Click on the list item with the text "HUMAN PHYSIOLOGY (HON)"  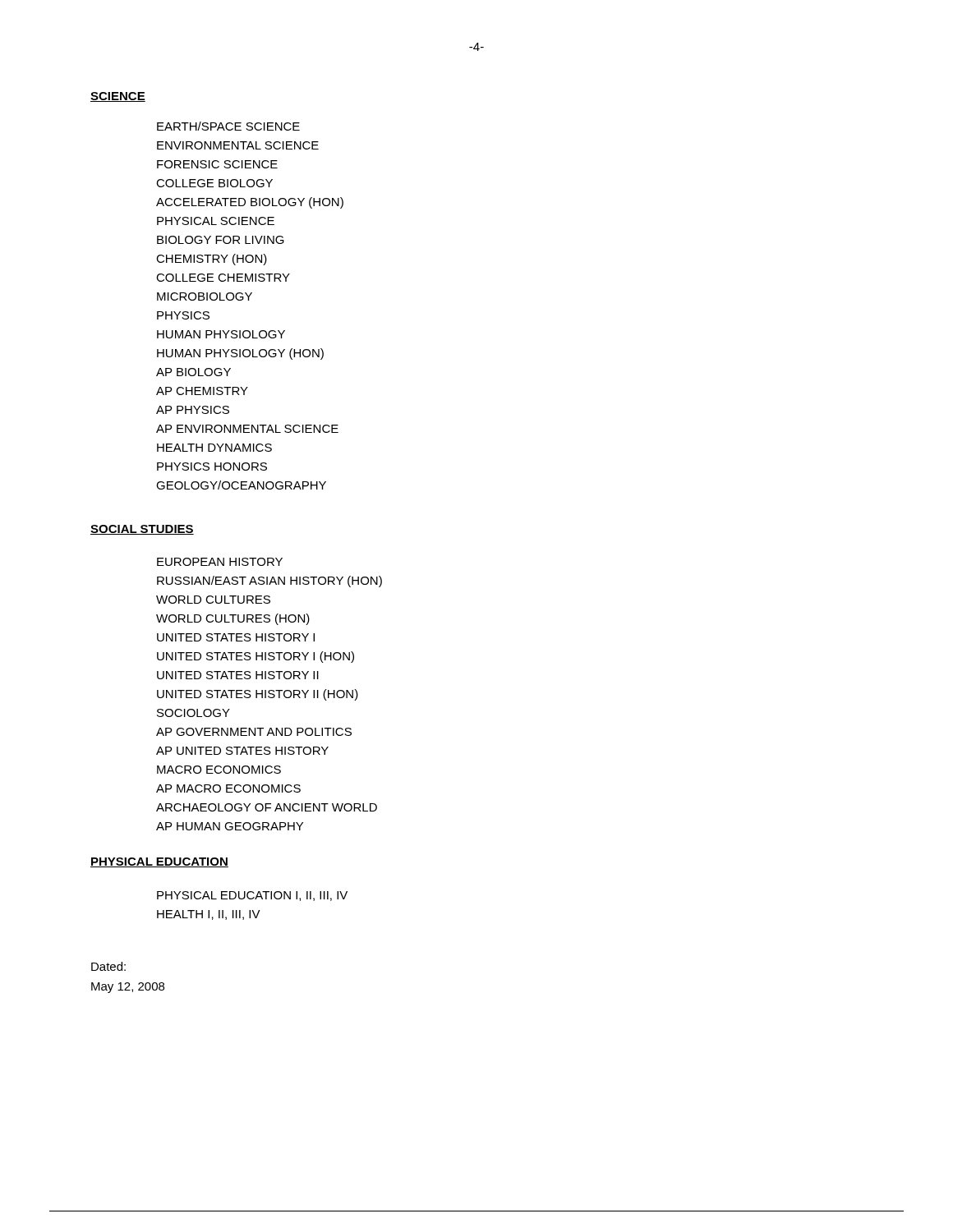[x=240, y=353]
